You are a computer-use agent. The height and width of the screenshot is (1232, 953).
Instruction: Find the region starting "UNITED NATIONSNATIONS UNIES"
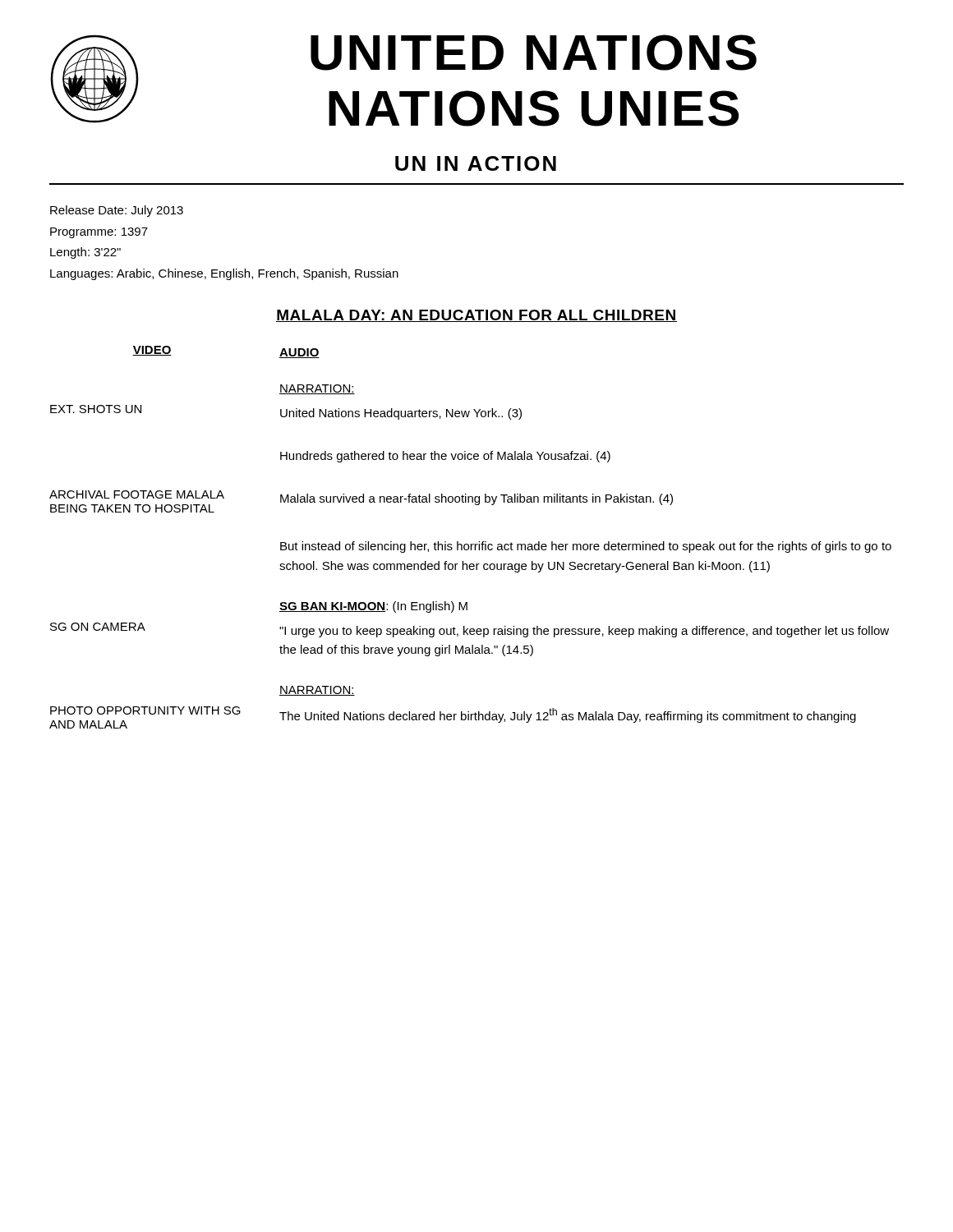[534, 81]
